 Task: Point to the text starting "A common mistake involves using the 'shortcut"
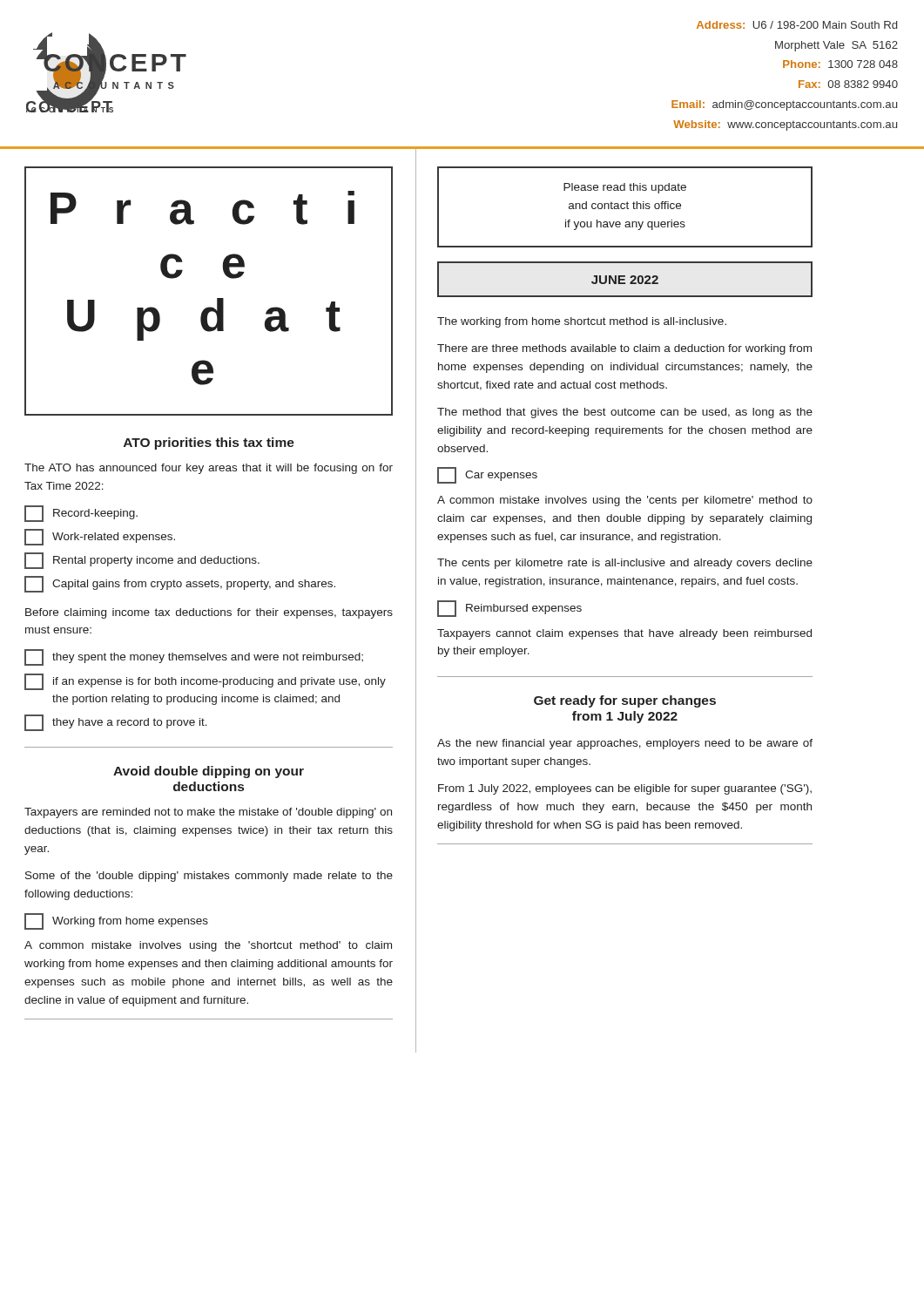pyautogui.click(x=209, y=972)
